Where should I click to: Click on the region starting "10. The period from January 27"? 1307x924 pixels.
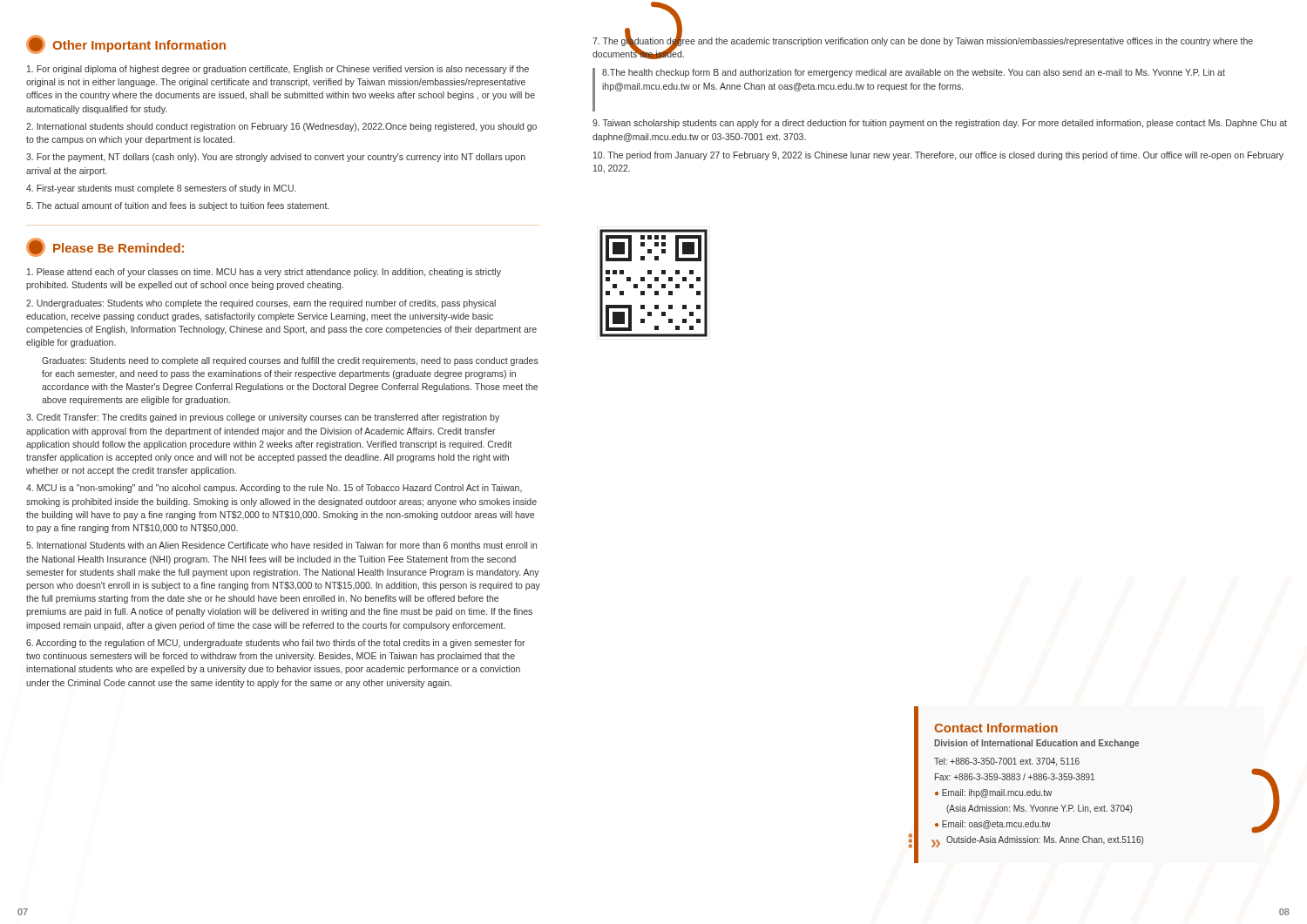pyautogui.click(x=938, y=162)
